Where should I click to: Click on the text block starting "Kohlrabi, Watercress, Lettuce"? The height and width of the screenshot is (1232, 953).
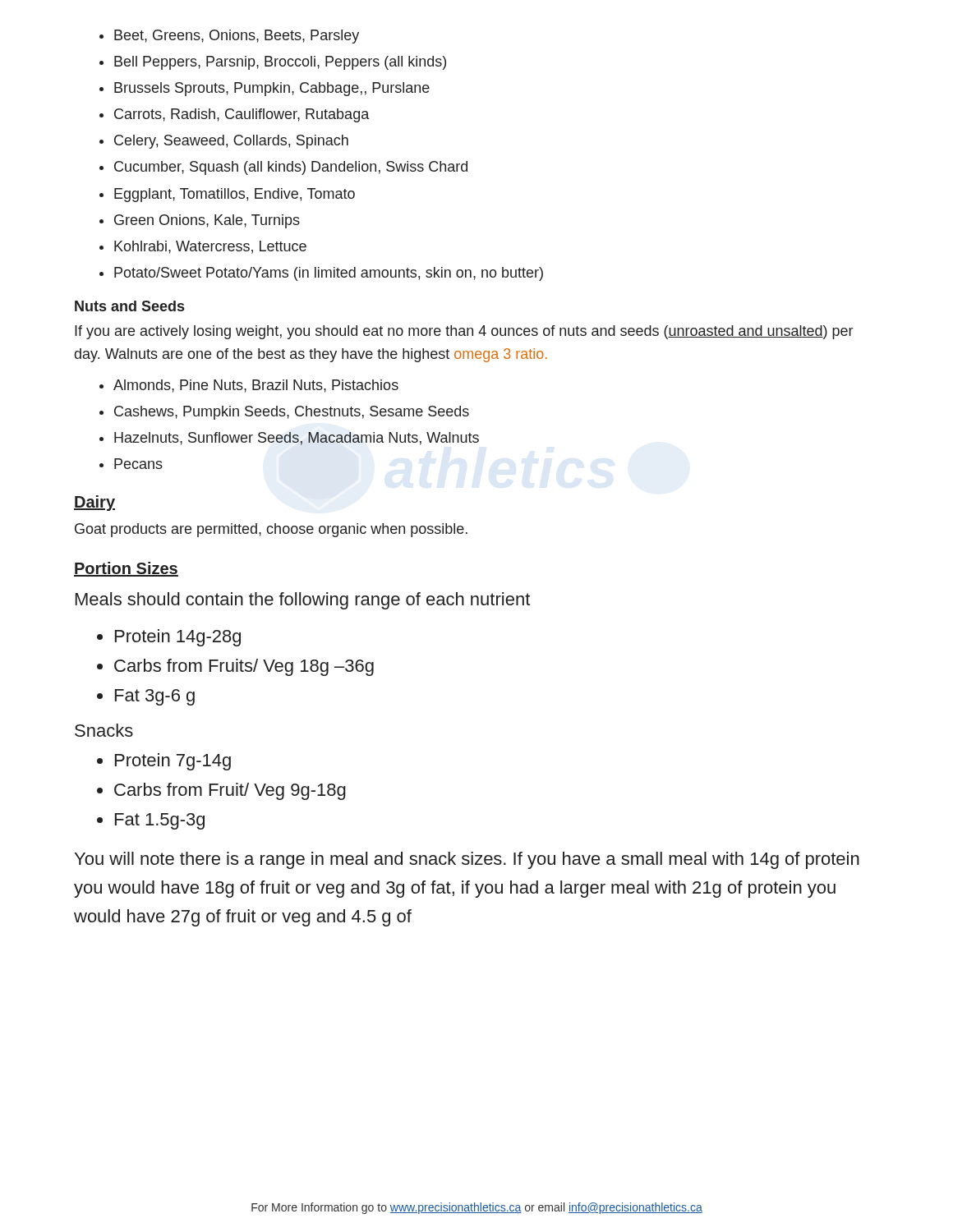[x=203, y=247]
